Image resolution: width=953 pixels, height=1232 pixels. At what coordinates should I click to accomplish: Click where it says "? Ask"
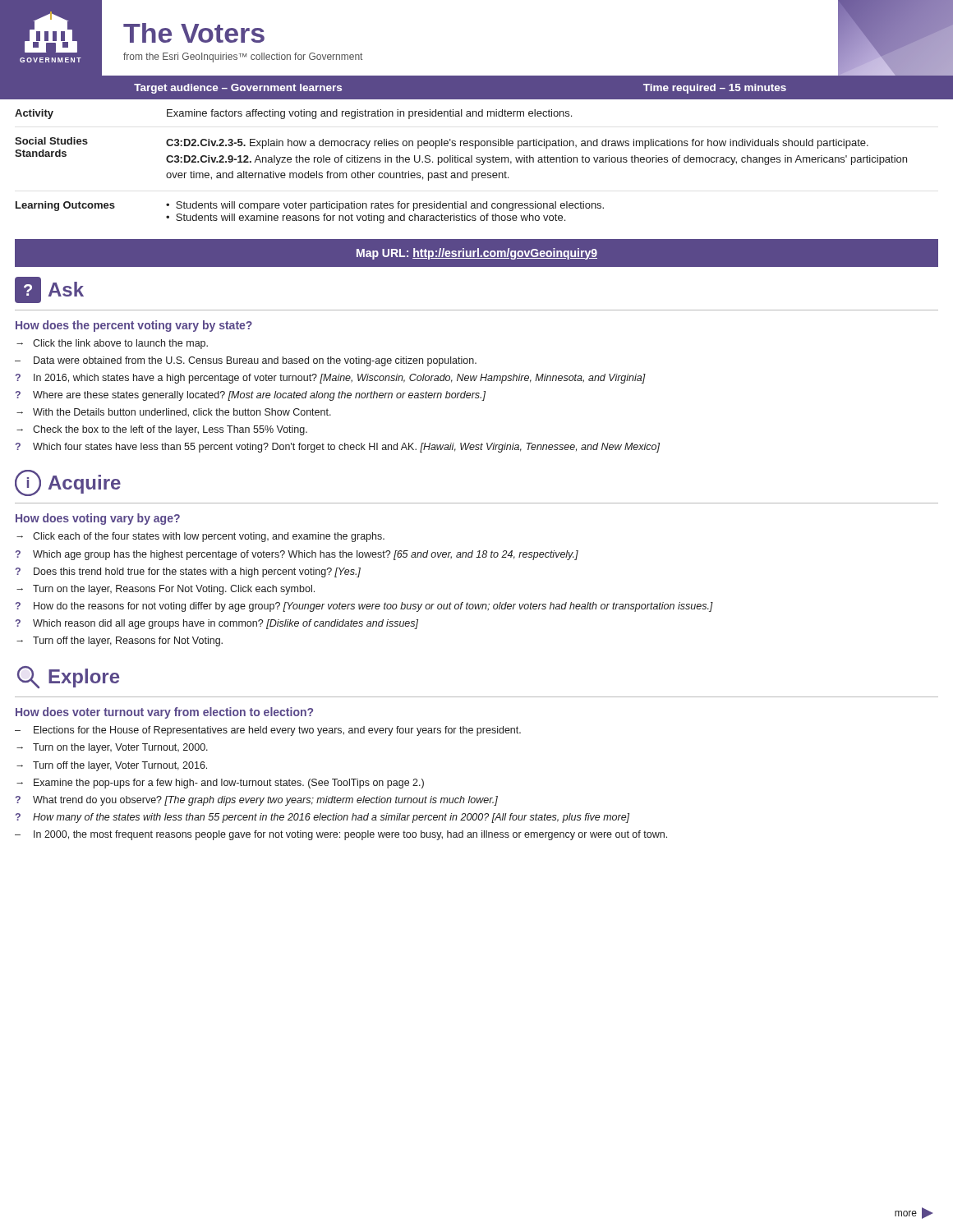(49, 290)
